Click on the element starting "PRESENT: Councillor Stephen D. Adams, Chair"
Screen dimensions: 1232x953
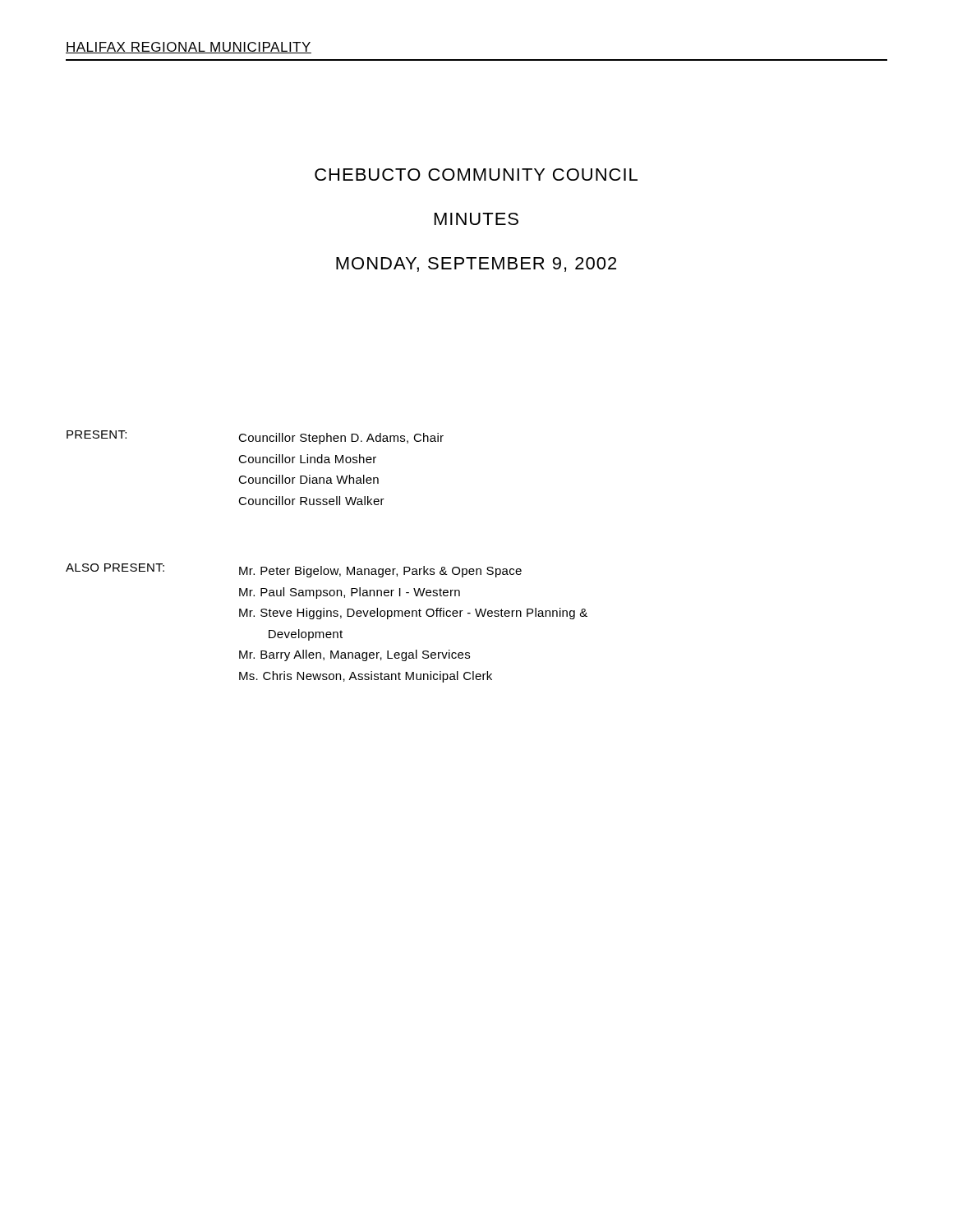tap(255, 469)
